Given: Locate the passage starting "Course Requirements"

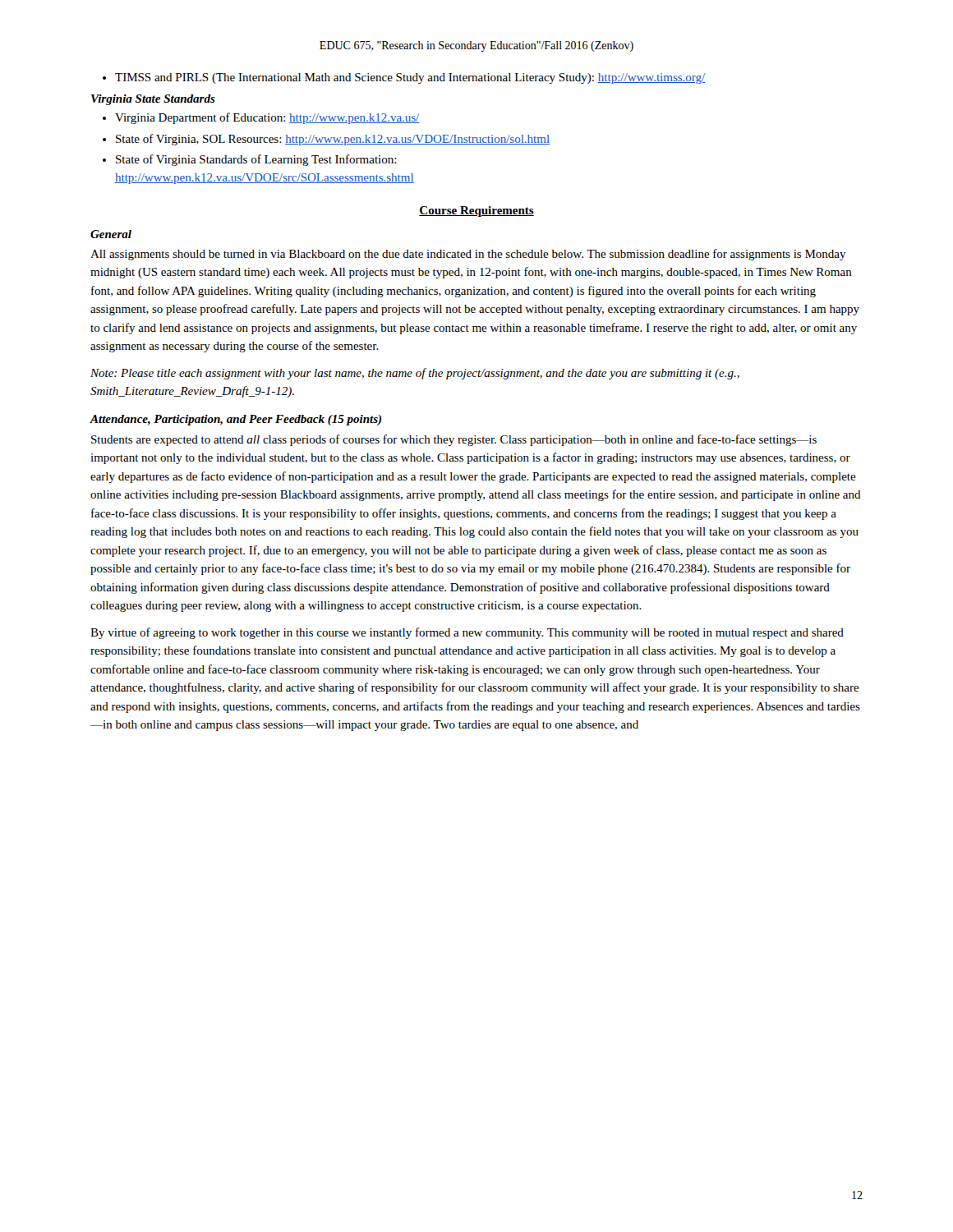Looking at the screenshot, I should point(476,210).
